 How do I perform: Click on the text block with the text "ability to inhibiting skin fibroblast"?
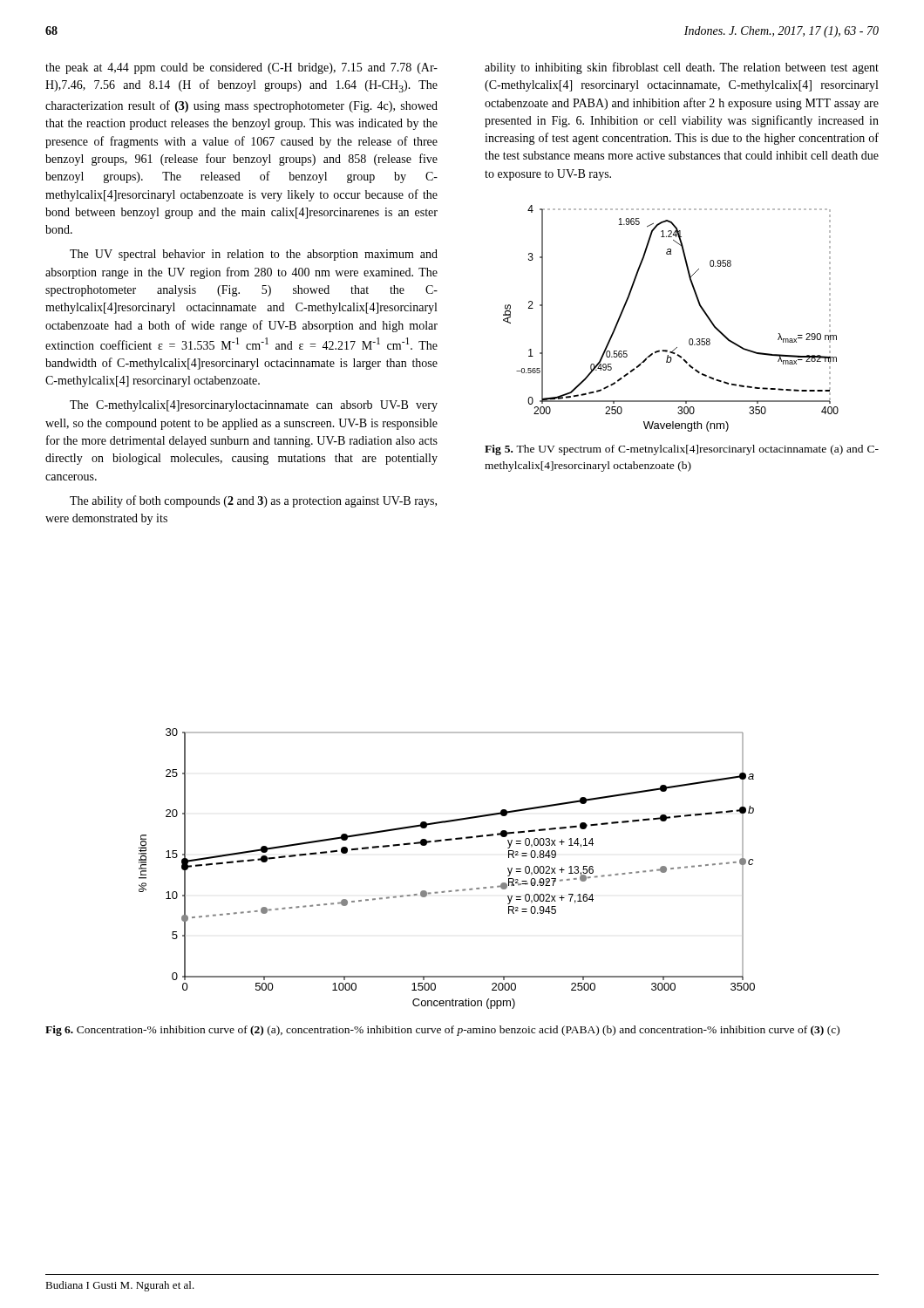pyautogui.click(x=682, y=121)
